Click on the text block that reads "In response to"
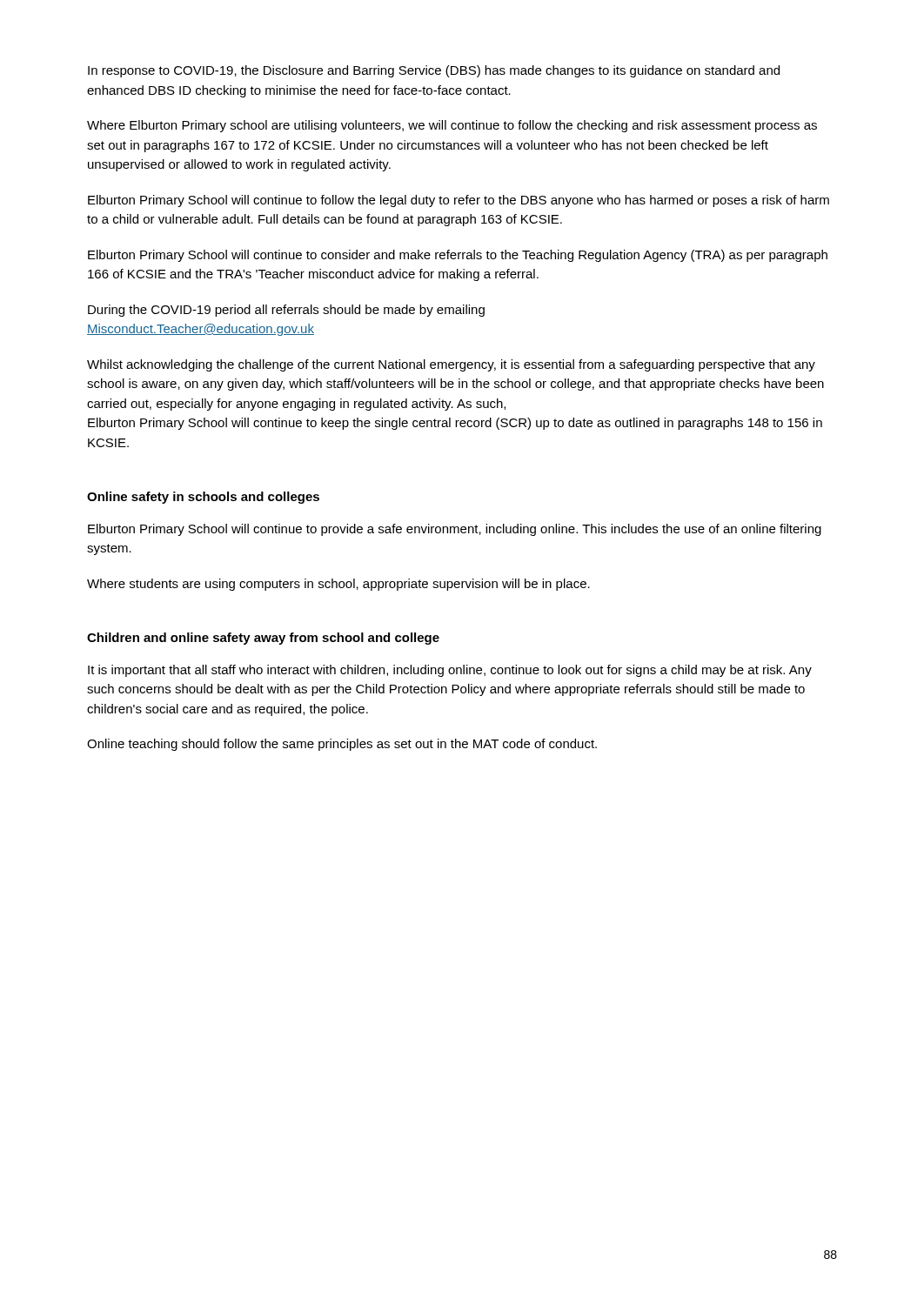The width and height of the screenshot is (924, 1305). (x=434, y=80)
